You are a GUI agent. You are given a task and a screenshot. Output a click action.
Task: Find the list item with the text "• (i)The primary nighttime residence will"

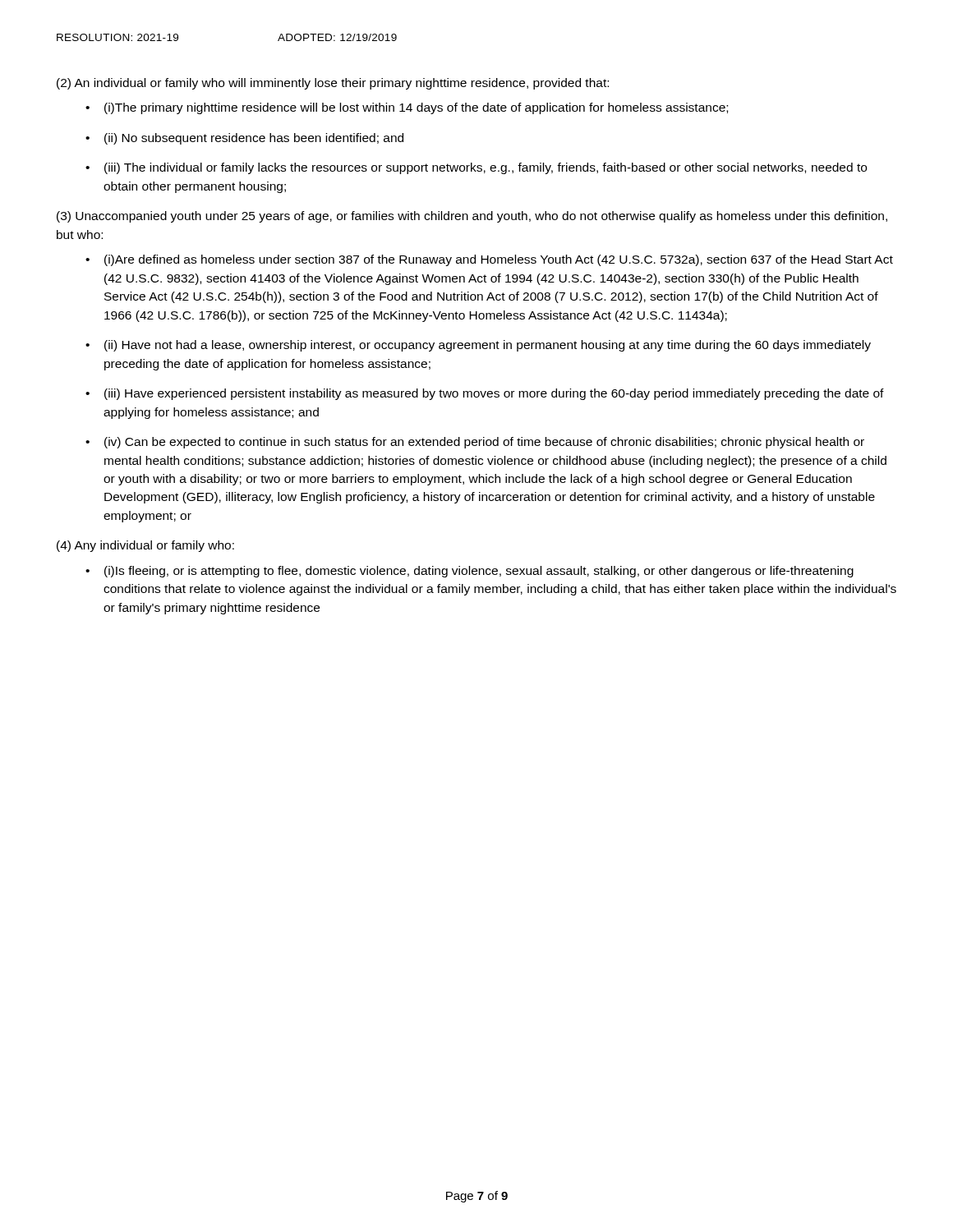tap(491, 108)
